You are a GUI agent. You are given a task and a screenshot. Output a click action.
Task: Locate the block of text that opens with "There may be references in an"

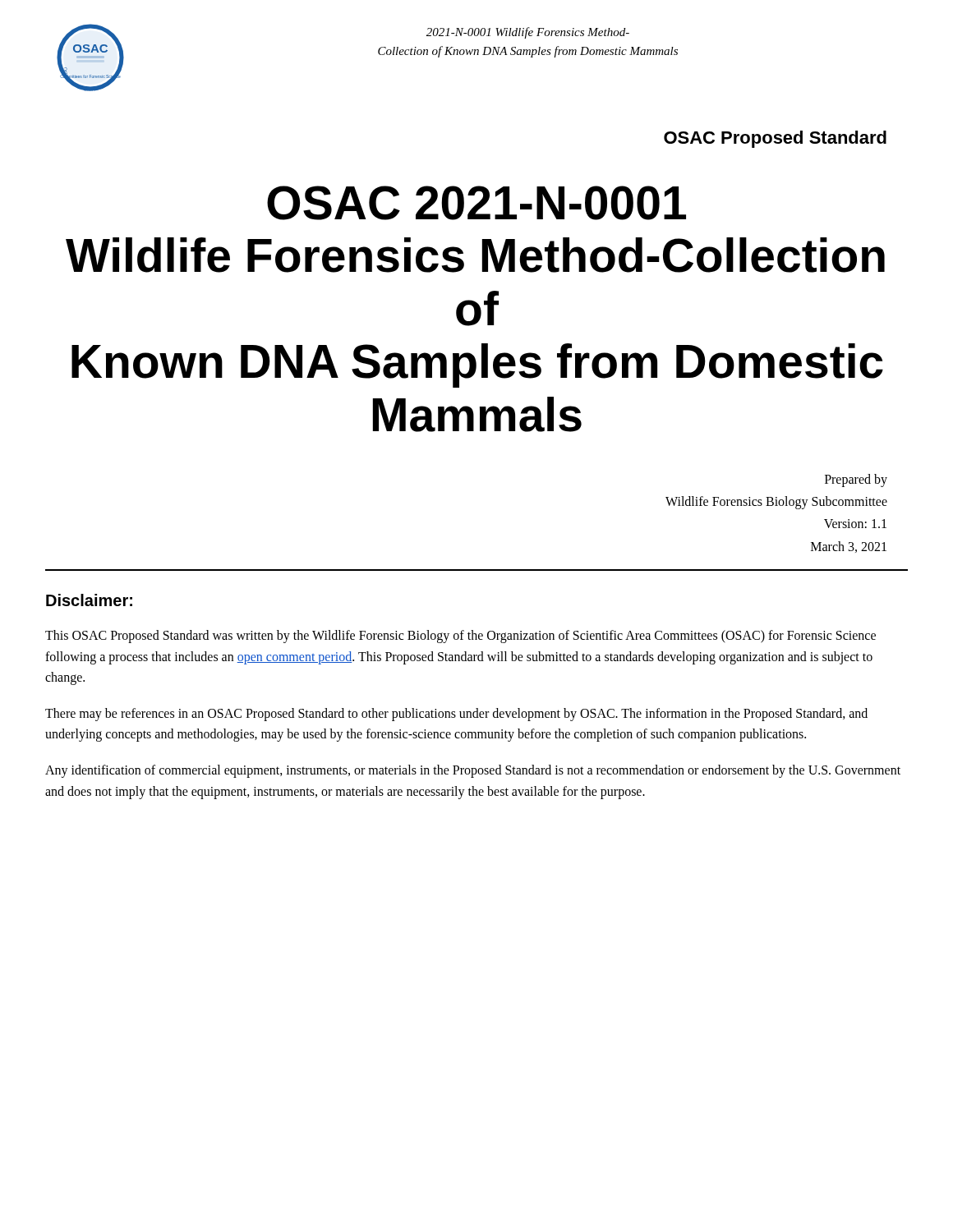coord(456,724)
